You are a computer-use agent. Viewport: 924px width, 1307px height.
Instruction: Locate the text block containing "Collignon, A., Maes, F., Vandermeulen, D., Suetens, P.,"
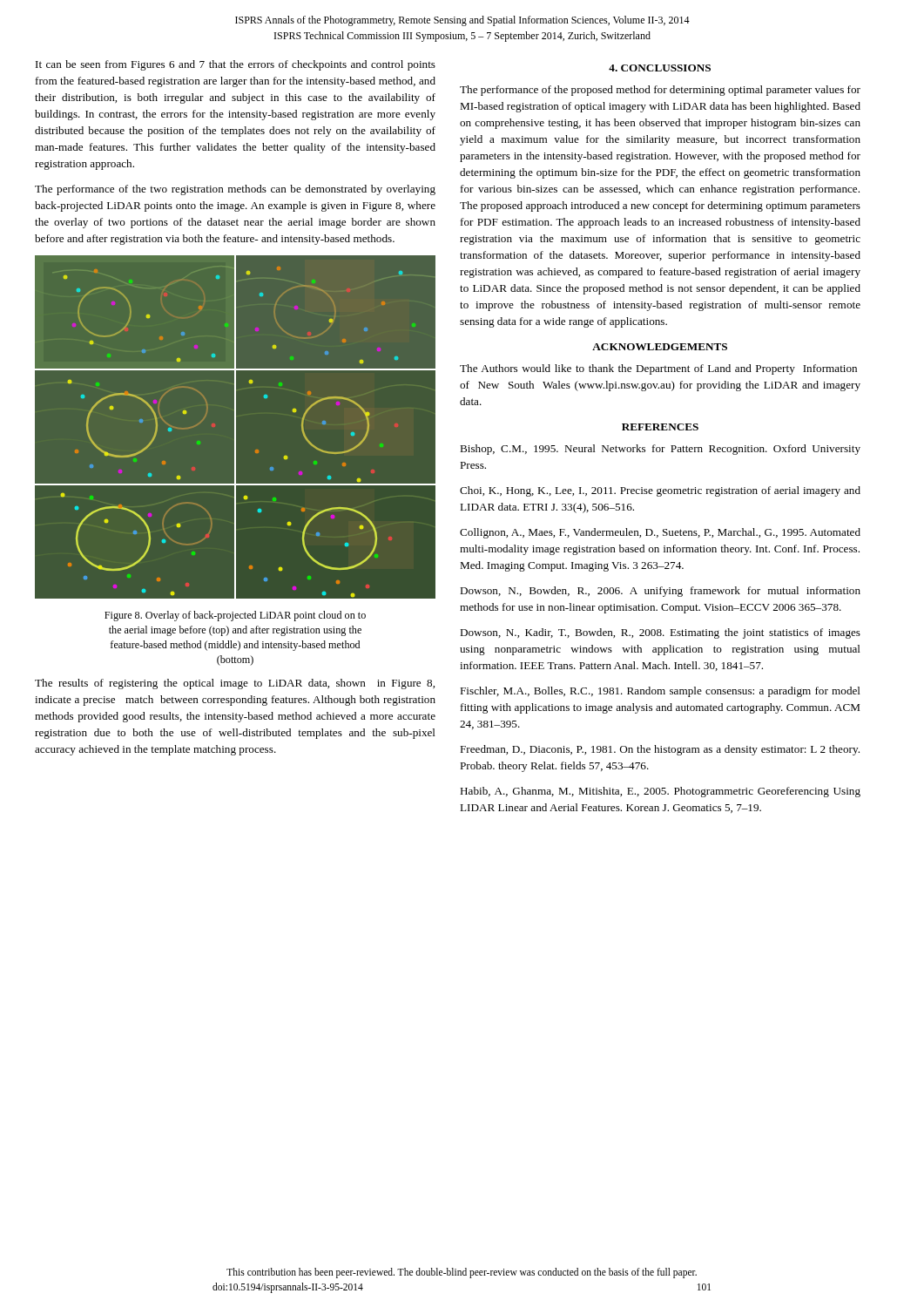click(660, 549)
